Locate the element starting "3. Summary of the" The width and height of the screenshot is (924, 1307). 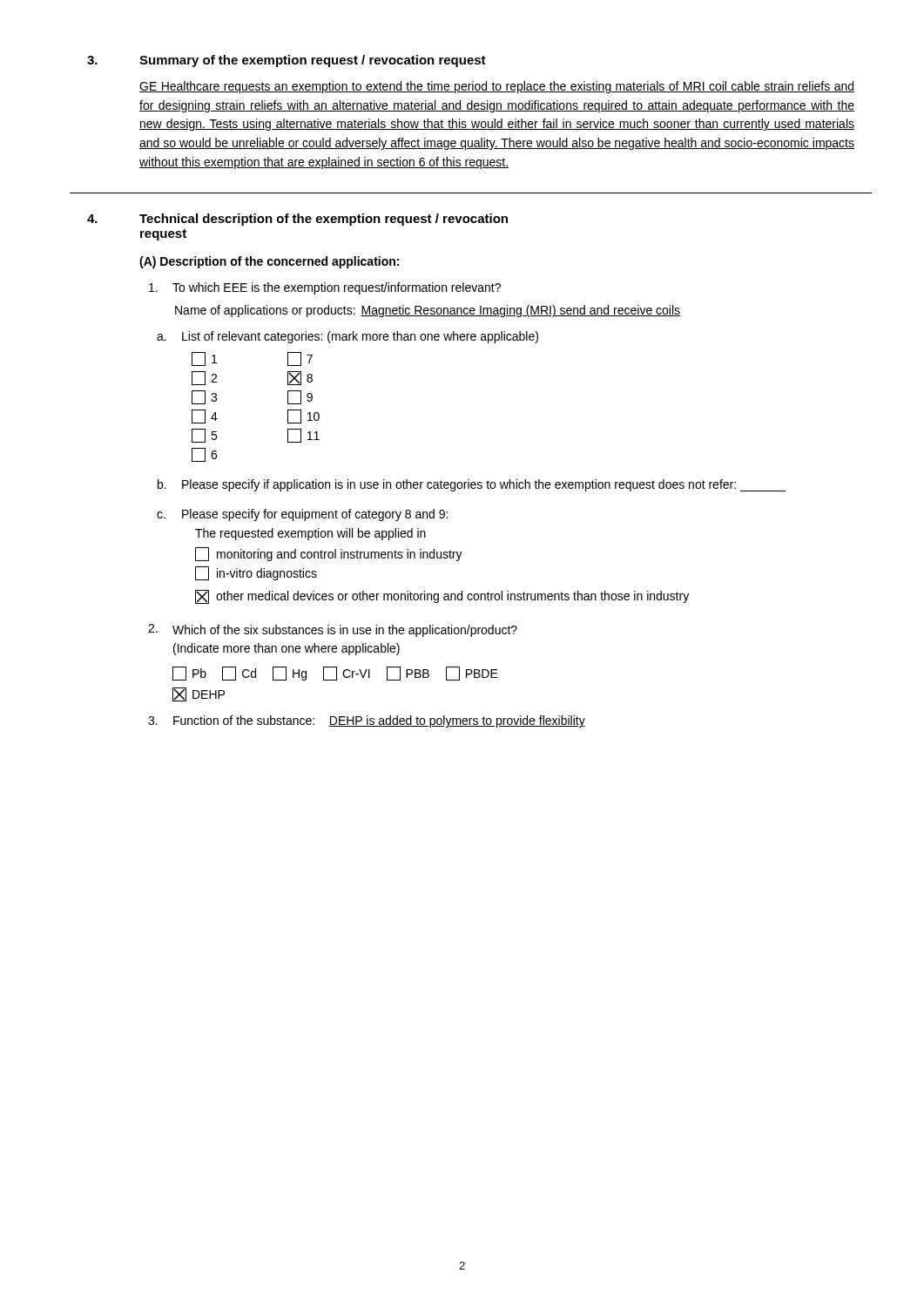tap(286, 60)
